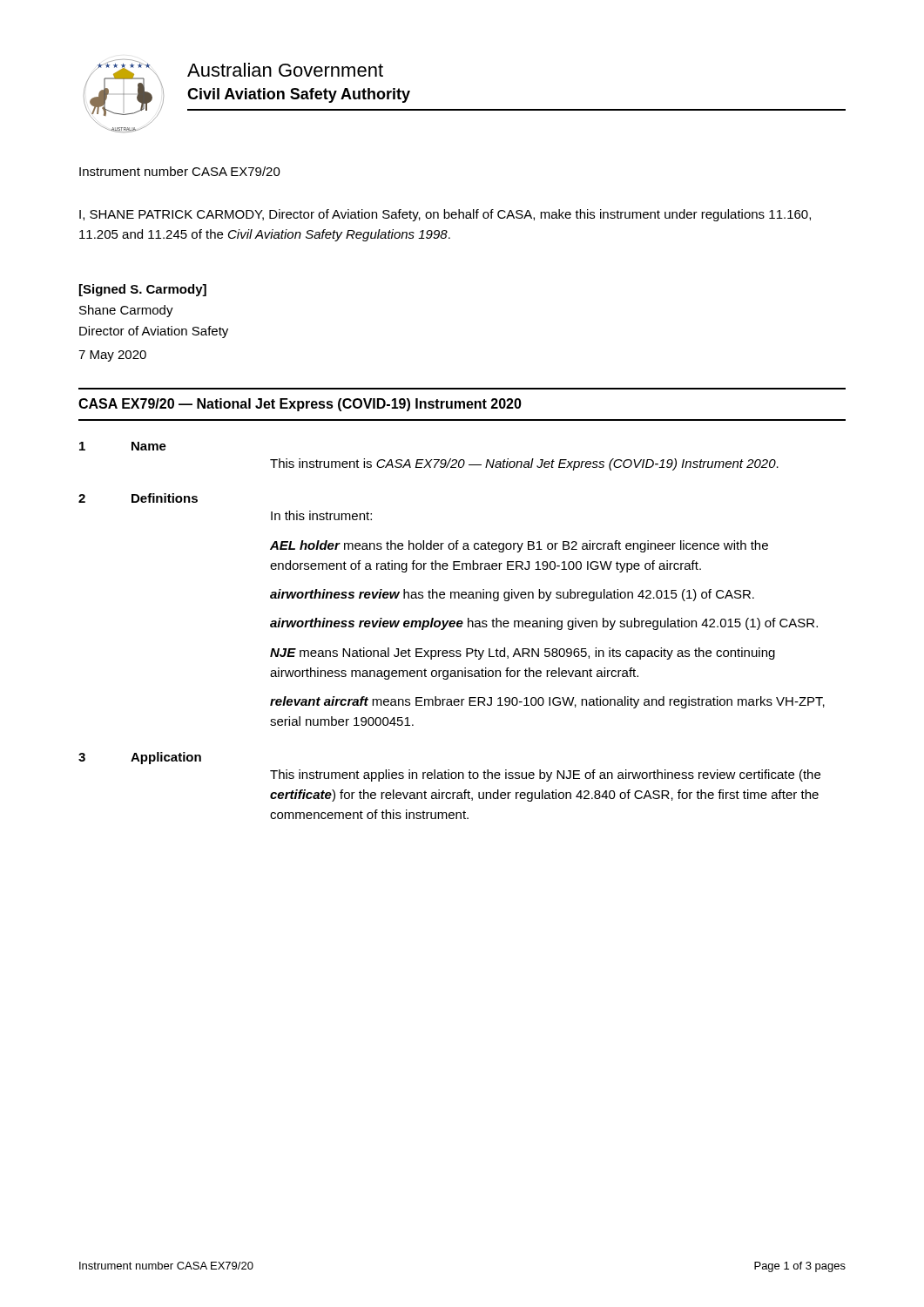
Task: Click on the block starting "7 May 2020"
Action: pyautogui.click(x=112, y=354)
